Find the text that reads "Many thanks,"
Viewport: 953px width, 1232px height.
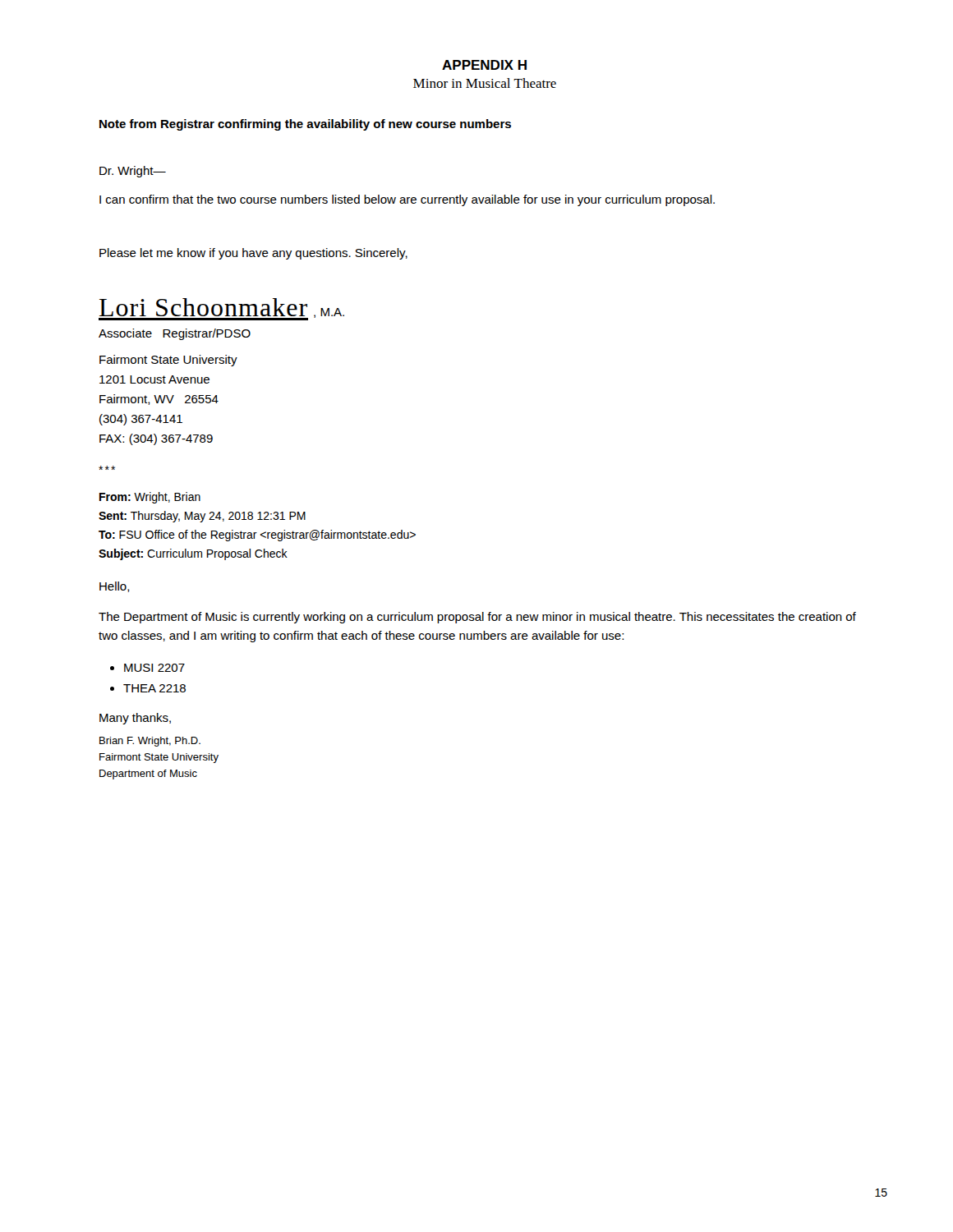(135, 717)
